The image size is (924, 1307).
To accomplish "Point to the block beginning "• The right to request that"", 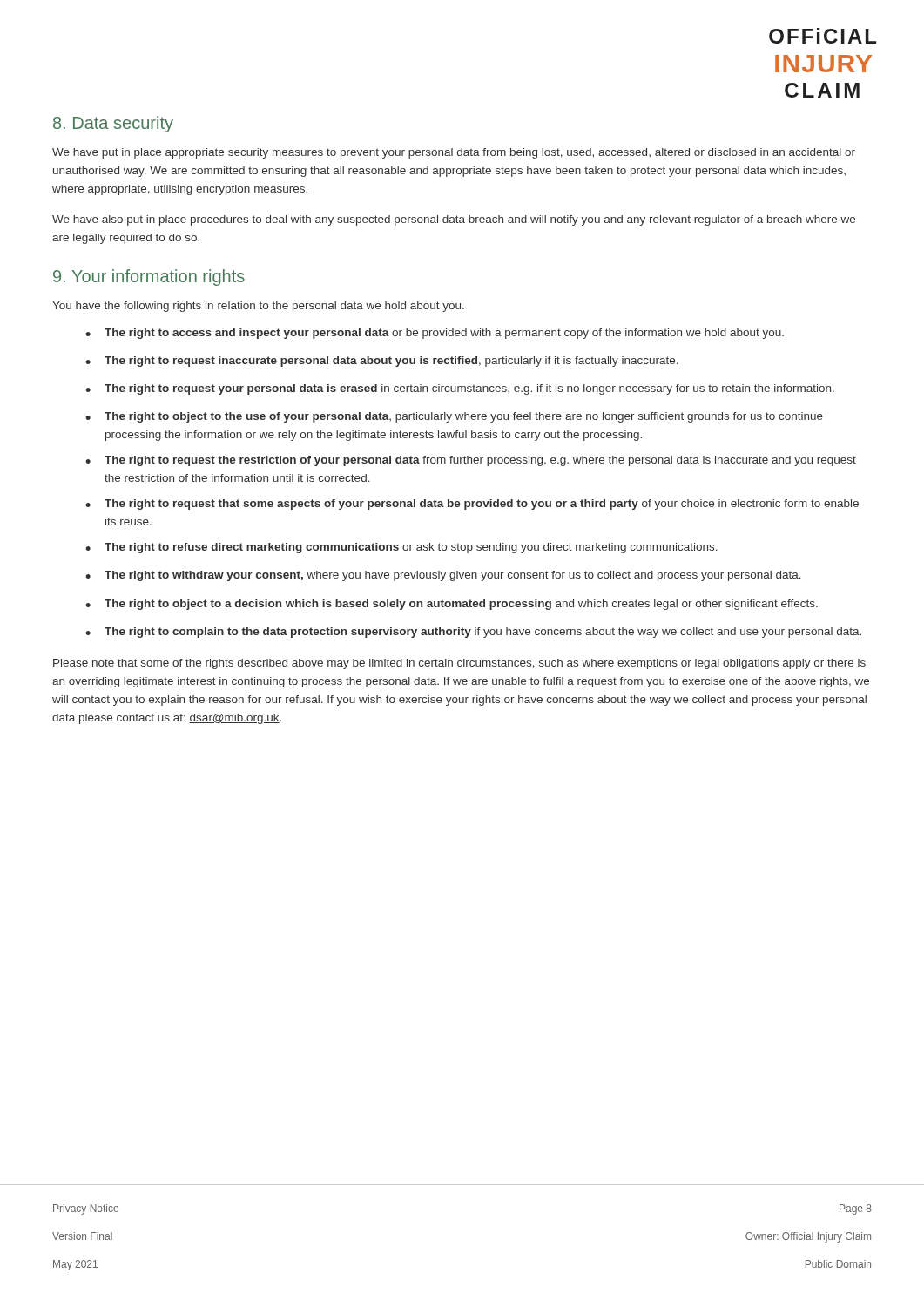I will (x=479, y=513).
